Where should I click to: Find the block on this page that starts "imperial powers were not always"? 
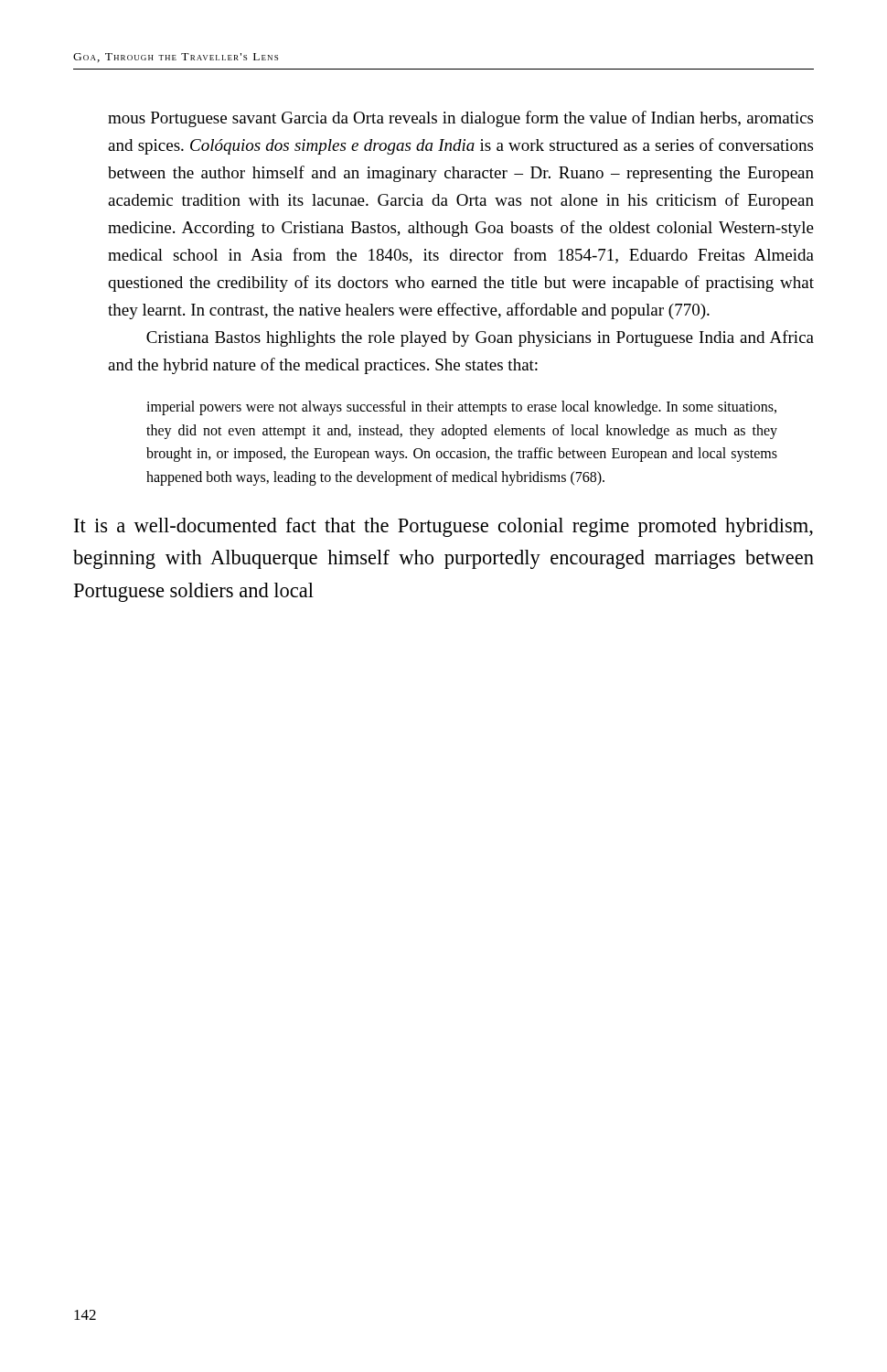tap(462, 442)
